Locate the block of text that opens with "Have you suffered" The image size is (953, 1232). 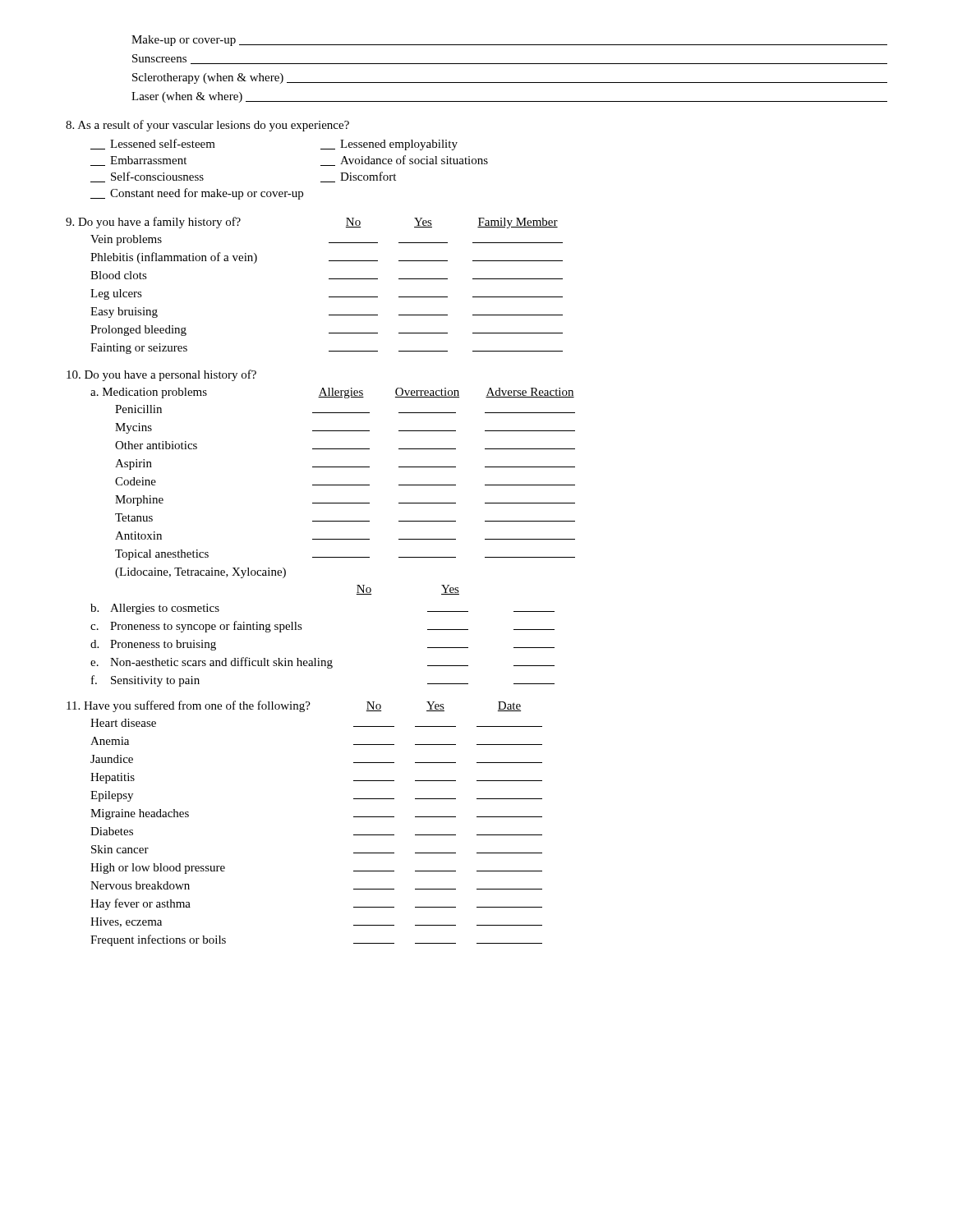coord(476,823)
